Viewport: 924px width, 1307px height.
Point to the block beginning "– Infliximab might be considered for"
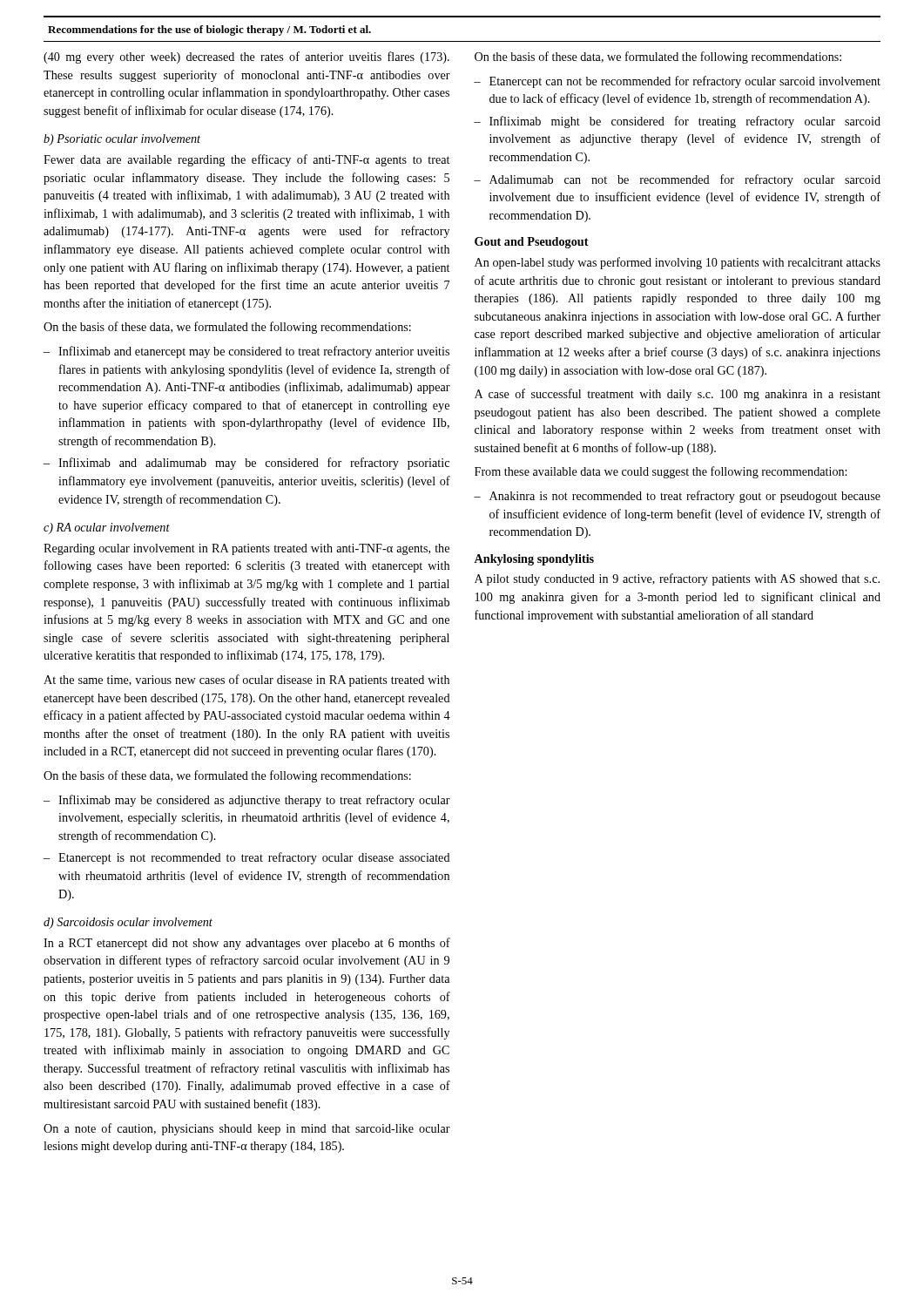coord(677,139)
